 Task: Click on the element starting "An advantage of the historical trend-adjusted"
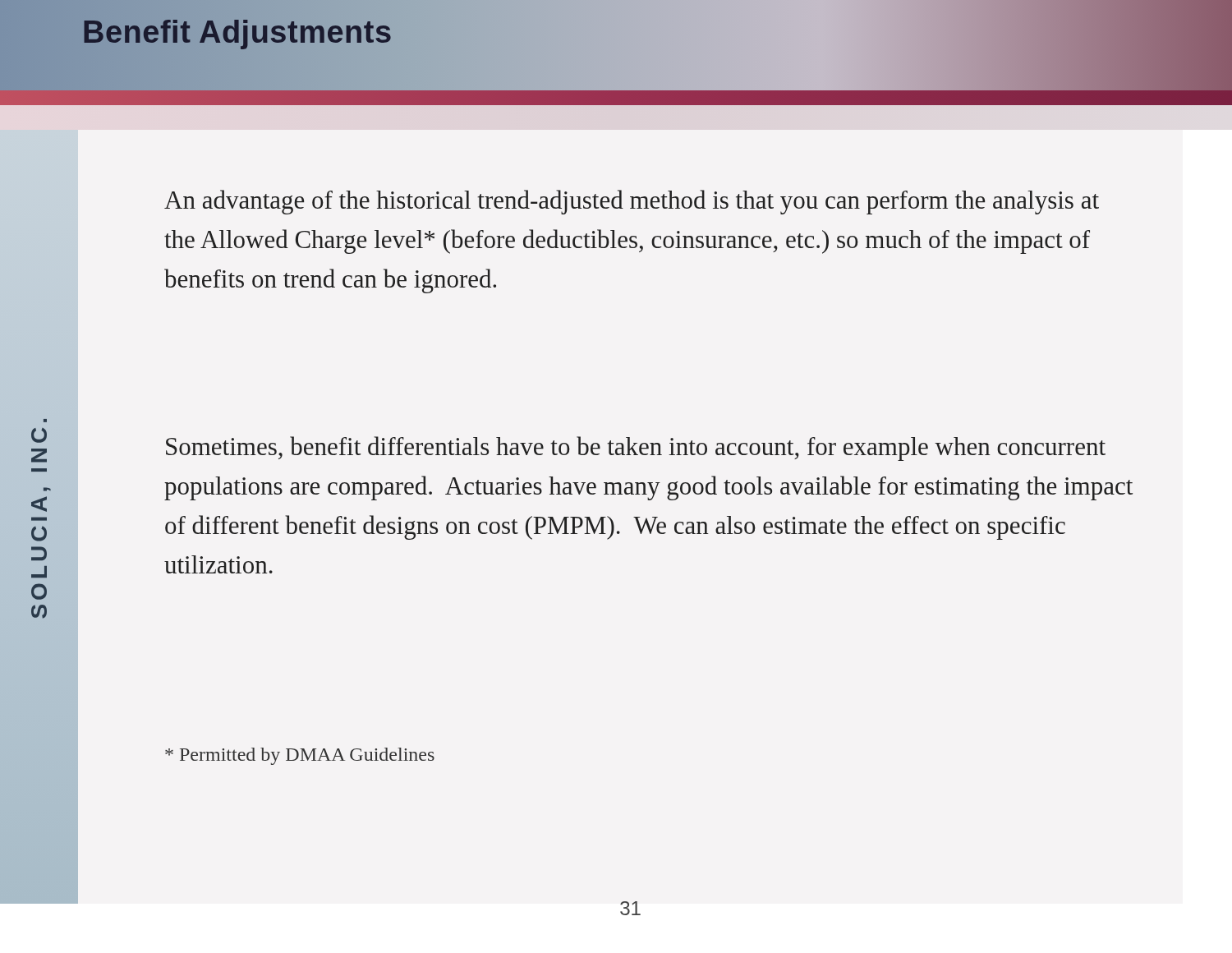632,239
